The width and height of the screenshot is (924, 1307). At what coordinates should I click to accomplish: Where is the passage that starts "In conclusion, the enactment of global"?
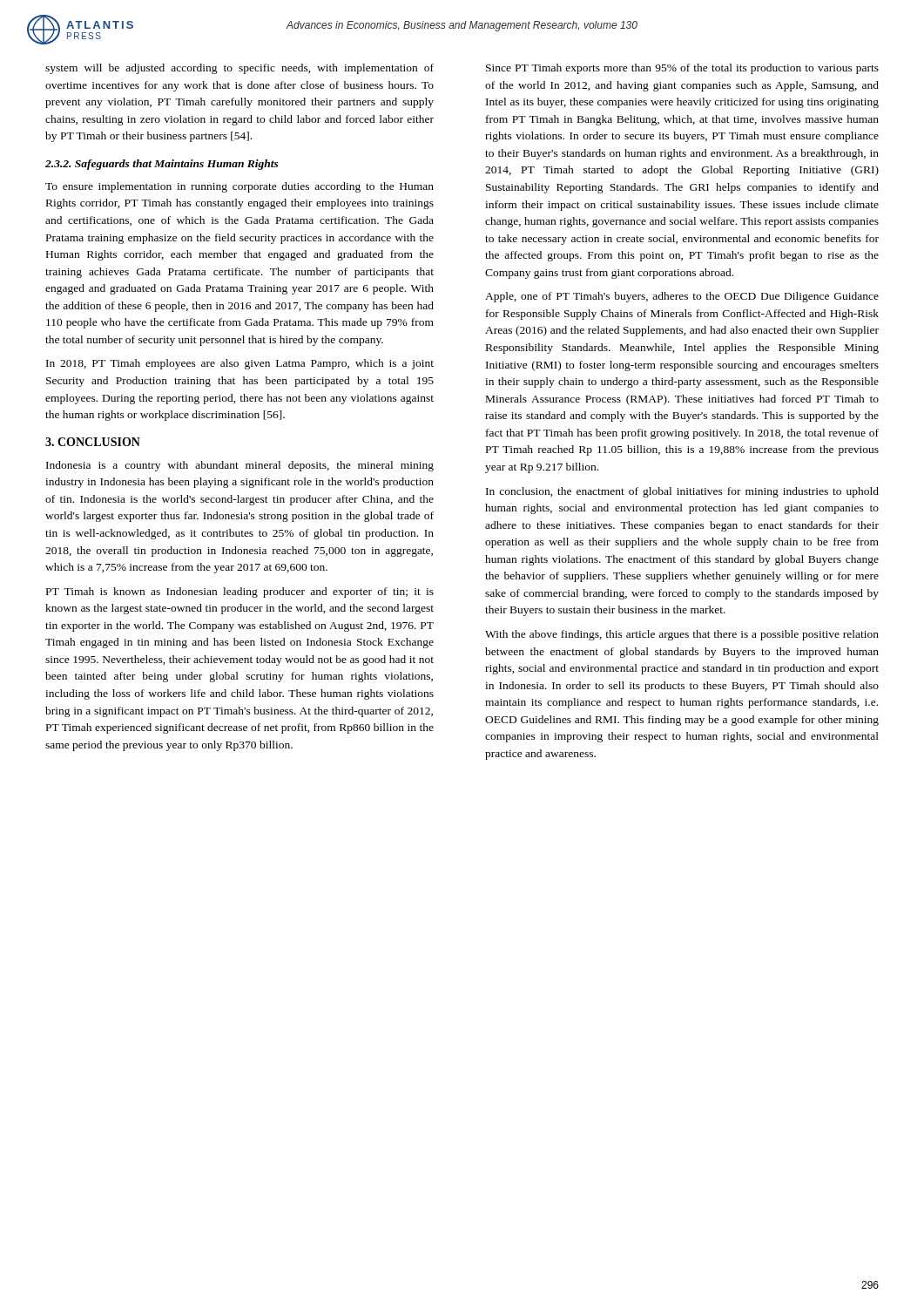click(x=682, y=550)
